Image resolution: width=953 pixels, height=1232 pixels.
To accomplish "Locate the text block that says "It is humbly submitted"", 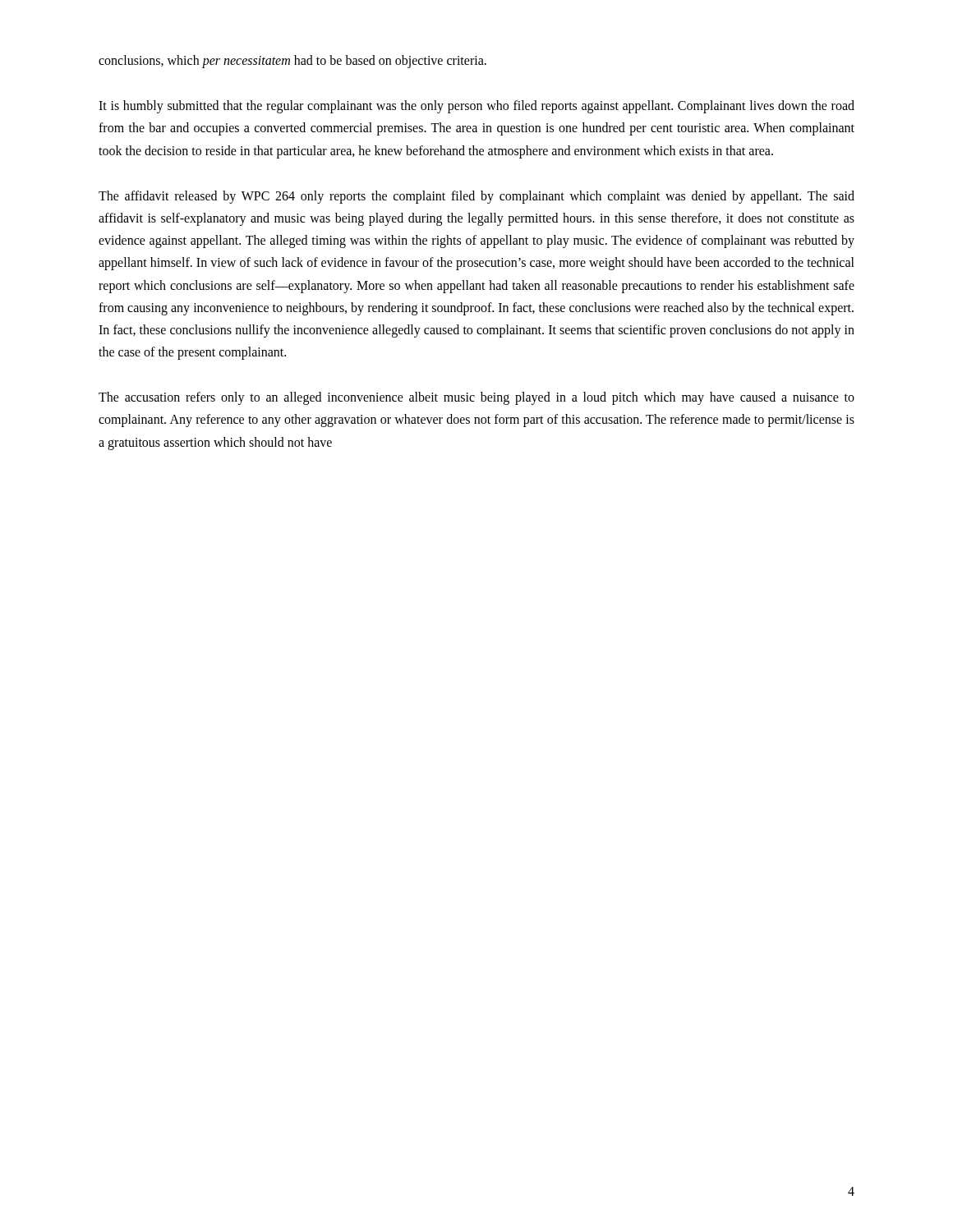I will (476, 128).
